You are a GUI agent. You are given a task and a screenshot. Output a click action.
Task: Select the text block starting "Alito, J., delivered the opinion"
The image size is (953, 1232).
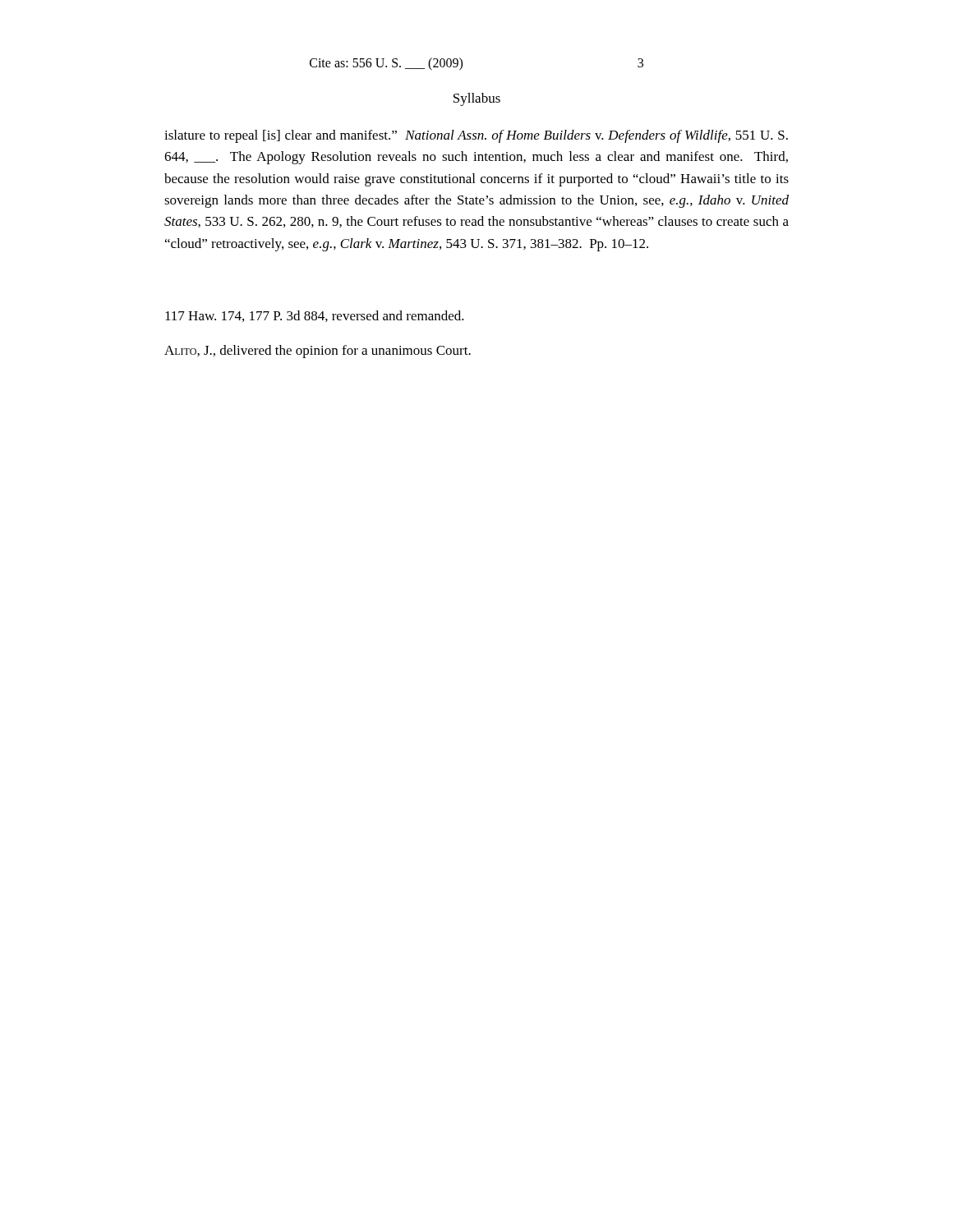point(318,350)
